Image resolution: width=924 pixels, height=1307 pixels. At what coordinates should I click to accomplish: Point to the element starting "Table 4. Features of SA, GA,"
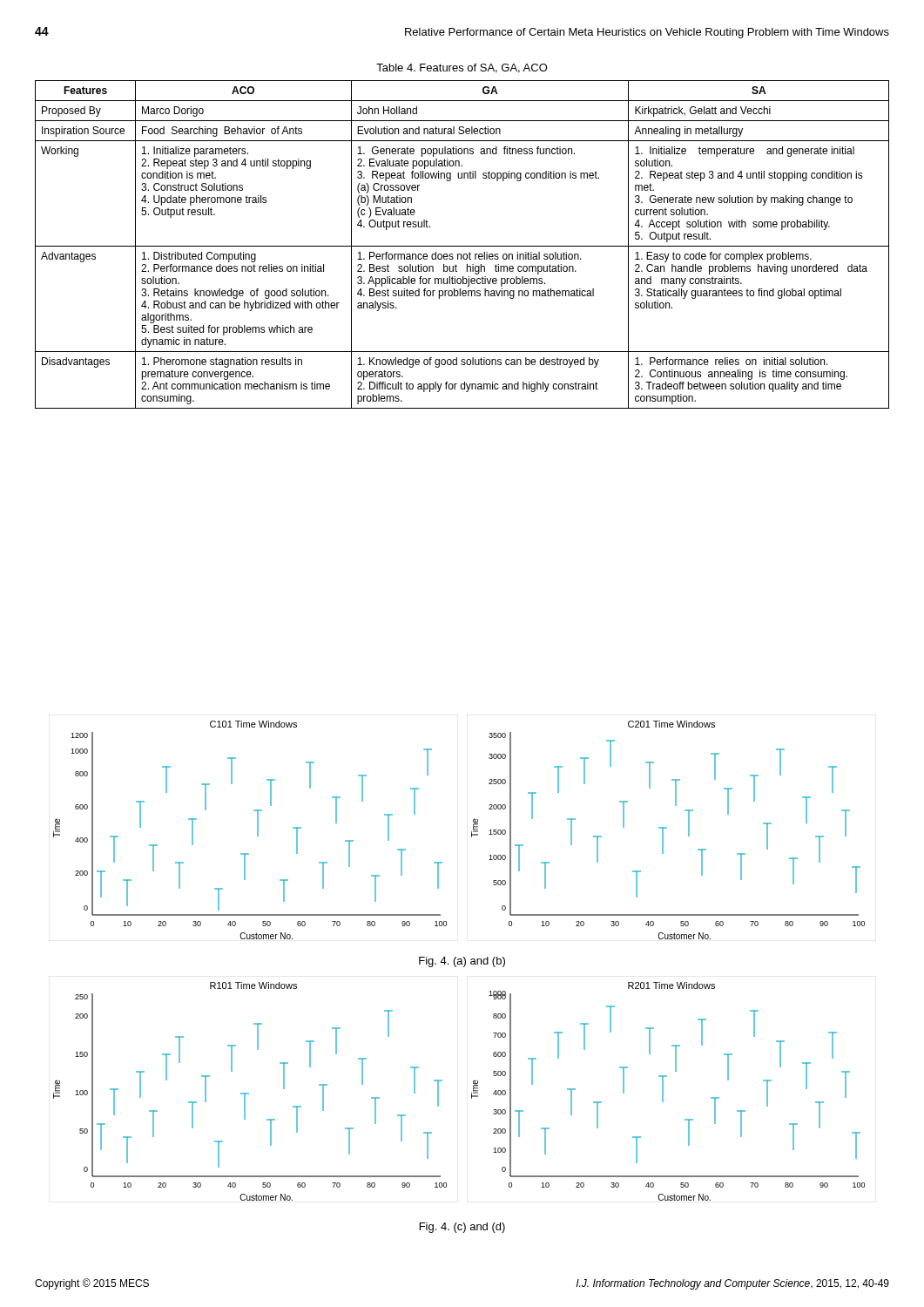[x=462, y=68]
